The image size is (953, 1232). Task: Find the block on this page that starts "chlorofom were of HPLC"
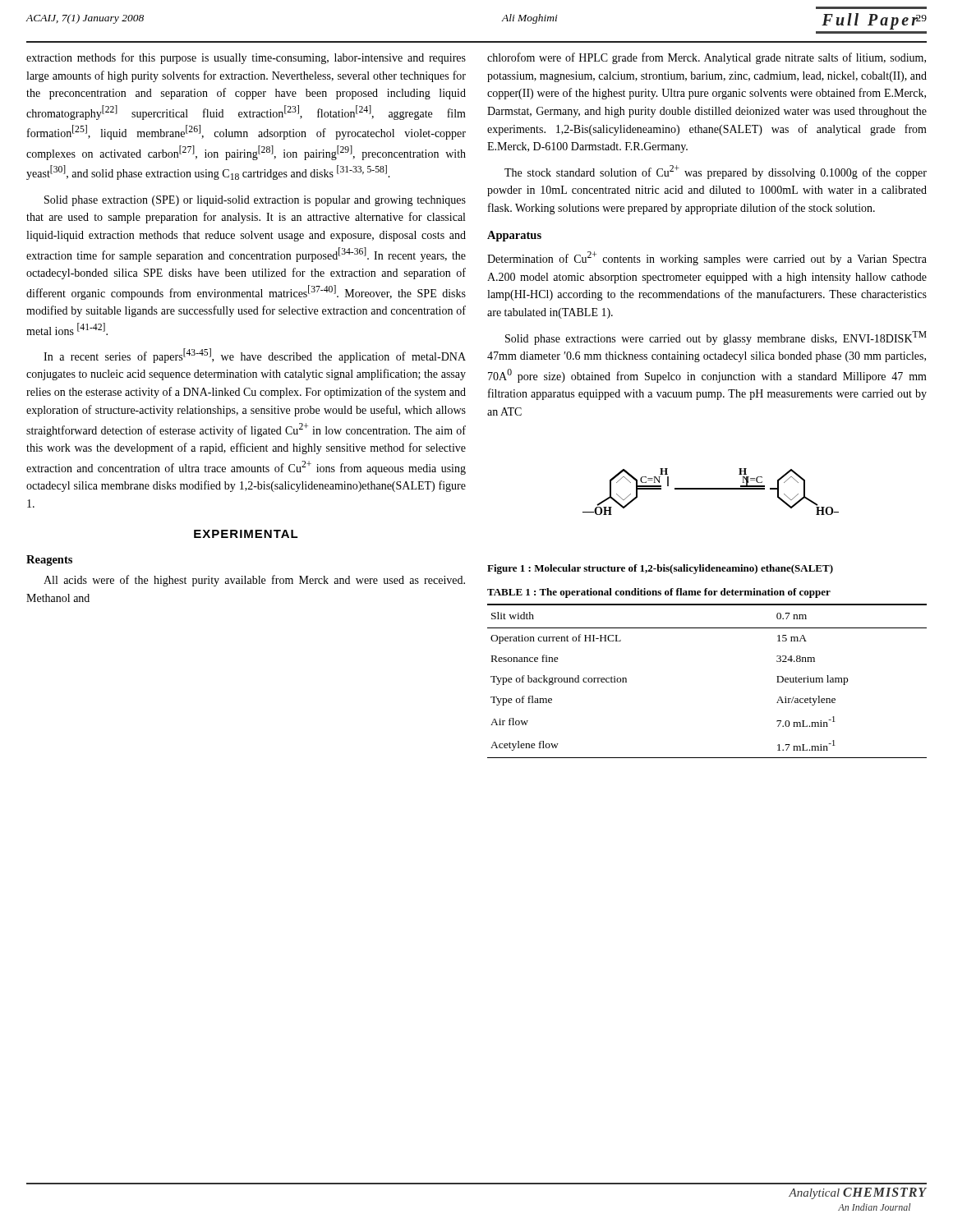(x=707, y=133)
